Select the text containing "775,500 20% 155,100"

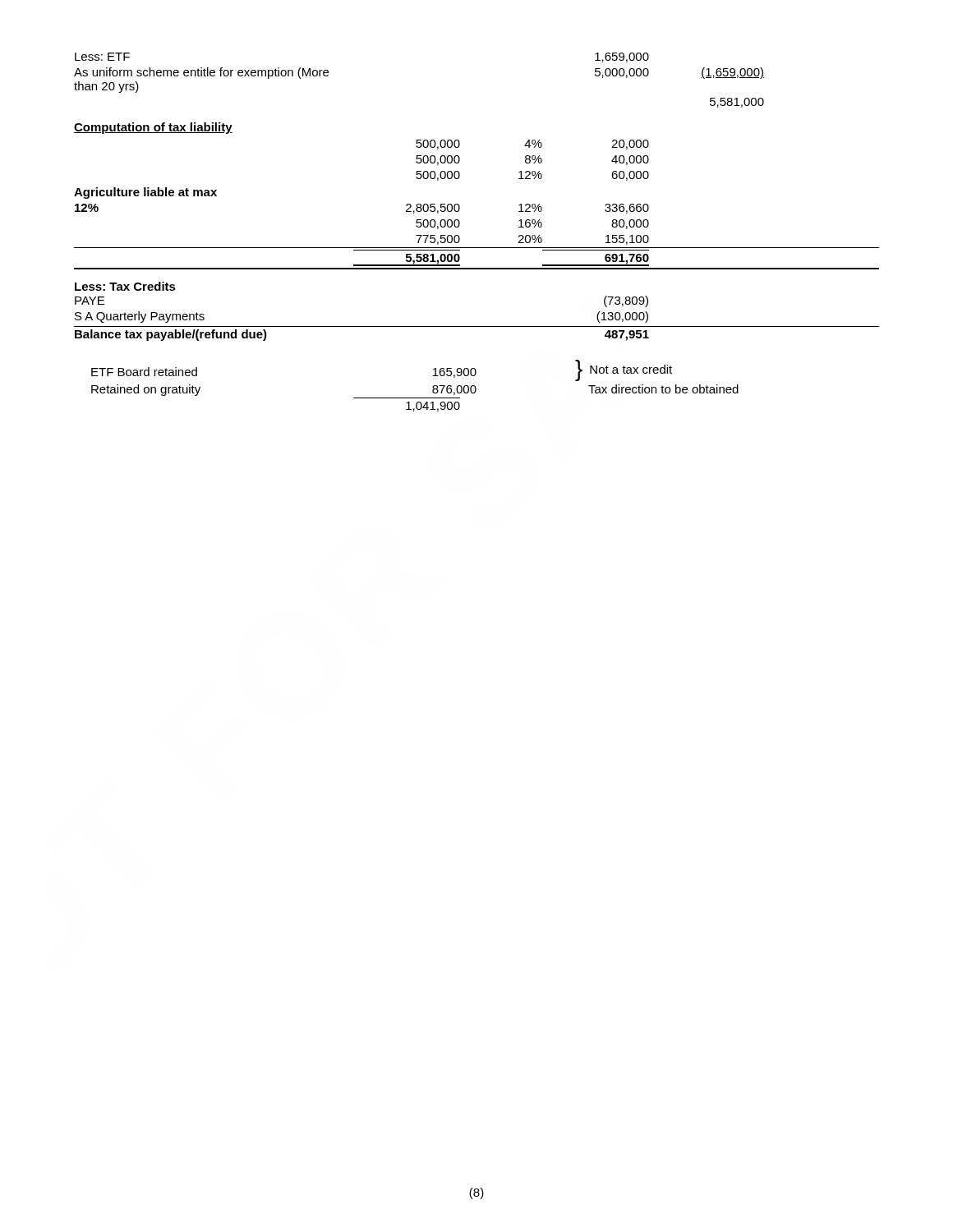[x=476, y=239]
